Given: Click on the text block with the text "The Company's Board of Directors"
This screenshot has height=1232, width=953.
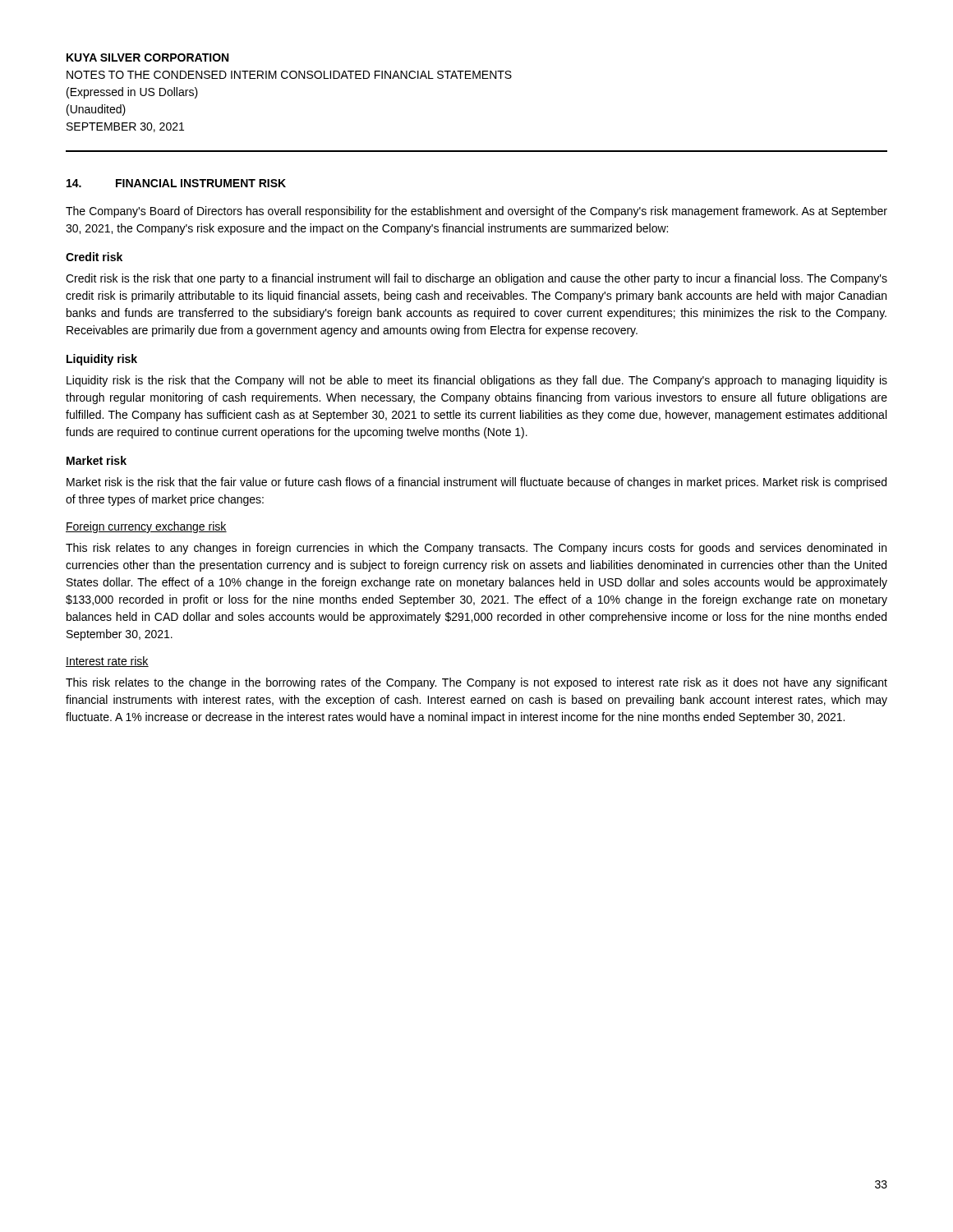Looking at the screenshot, I should click(x=476, y=220).
